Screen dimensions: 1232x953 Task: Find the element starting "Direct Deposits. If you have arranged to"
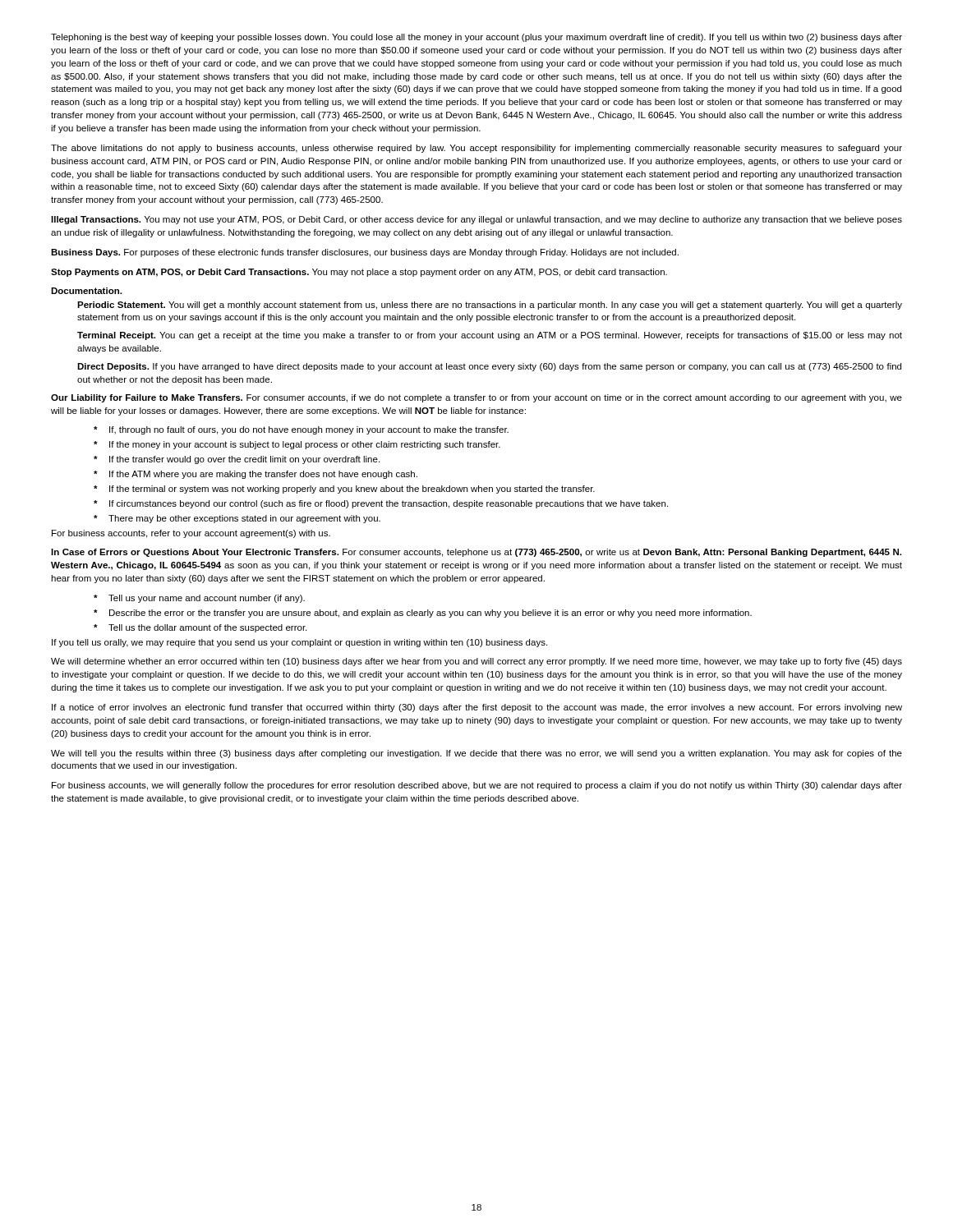pyautogui.click(x=490, y=374)
